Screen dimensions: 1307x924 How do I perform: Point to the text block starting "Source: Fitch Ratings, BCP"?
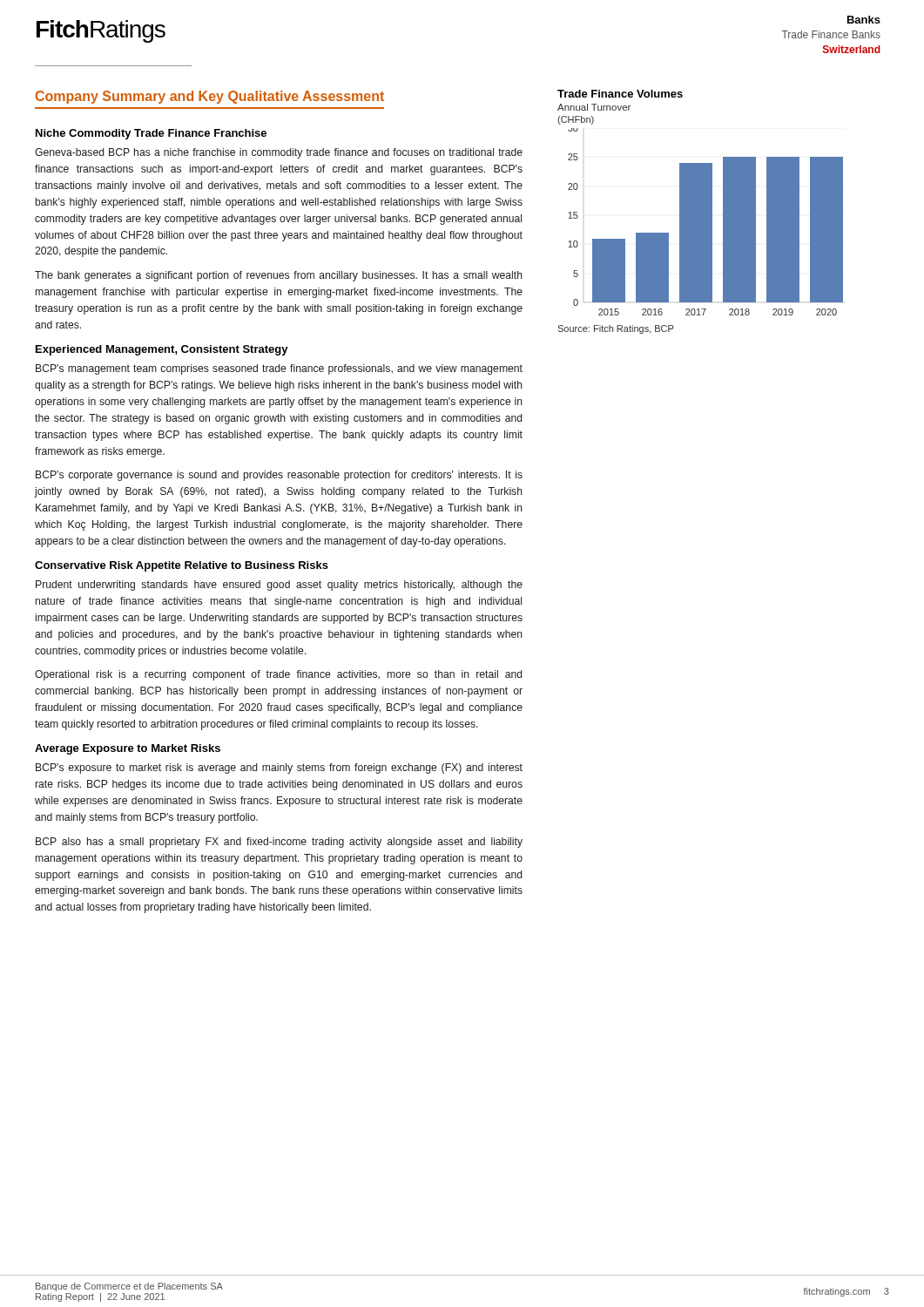tap(616, 328)
